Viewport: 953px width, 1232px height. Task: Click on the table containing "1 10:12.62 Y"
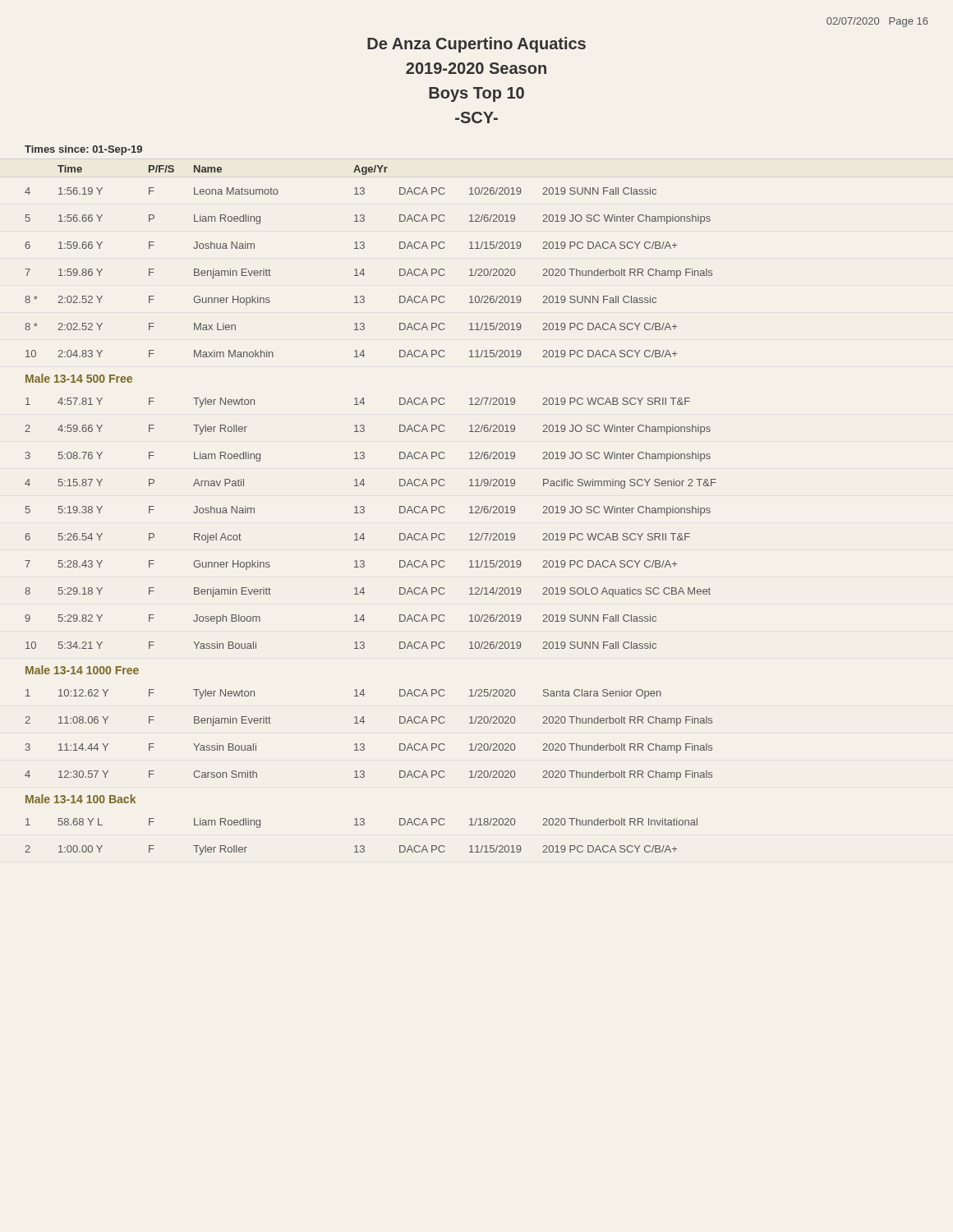(476, 733)
